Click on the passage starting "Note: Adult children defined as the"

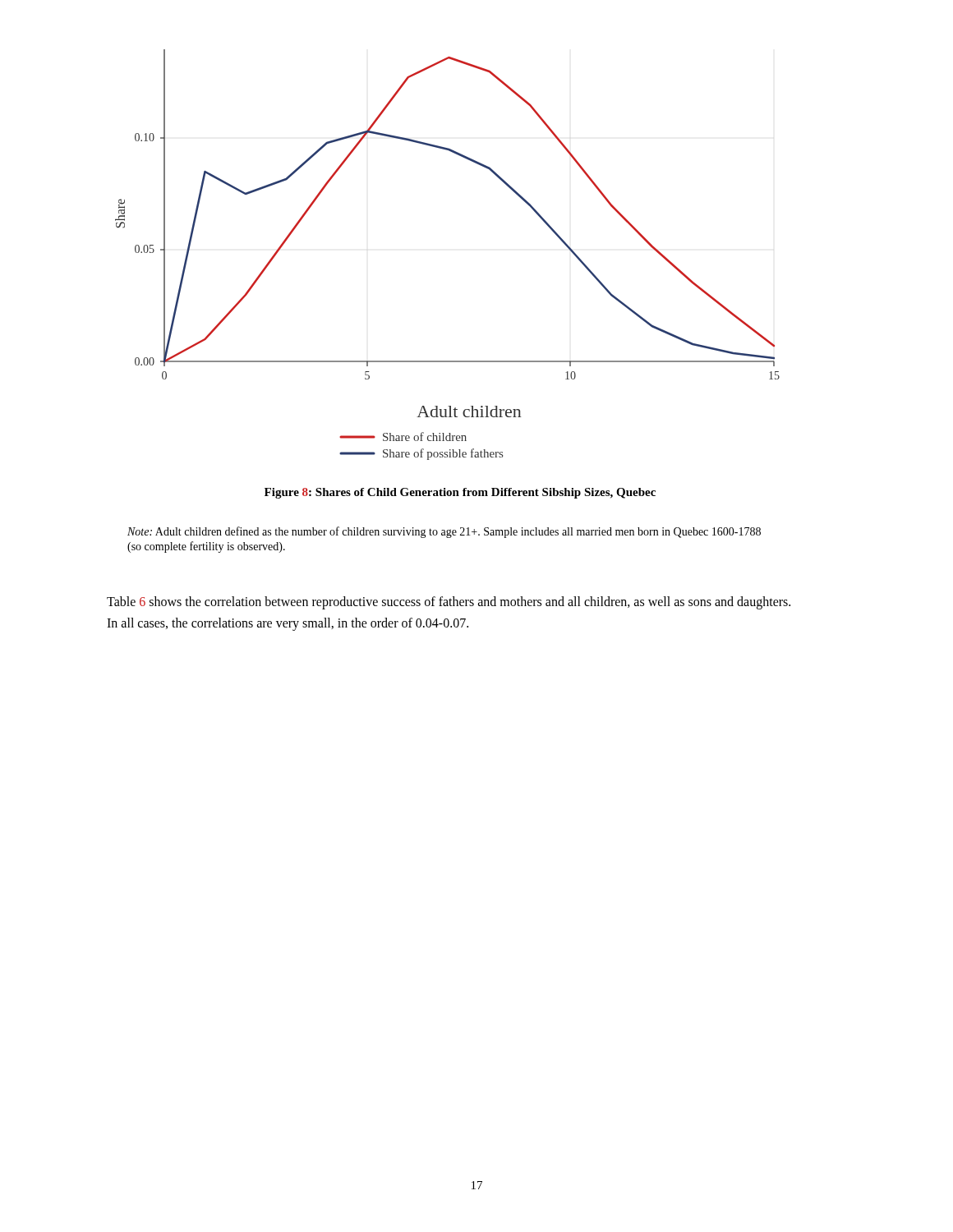click(444, 539)
